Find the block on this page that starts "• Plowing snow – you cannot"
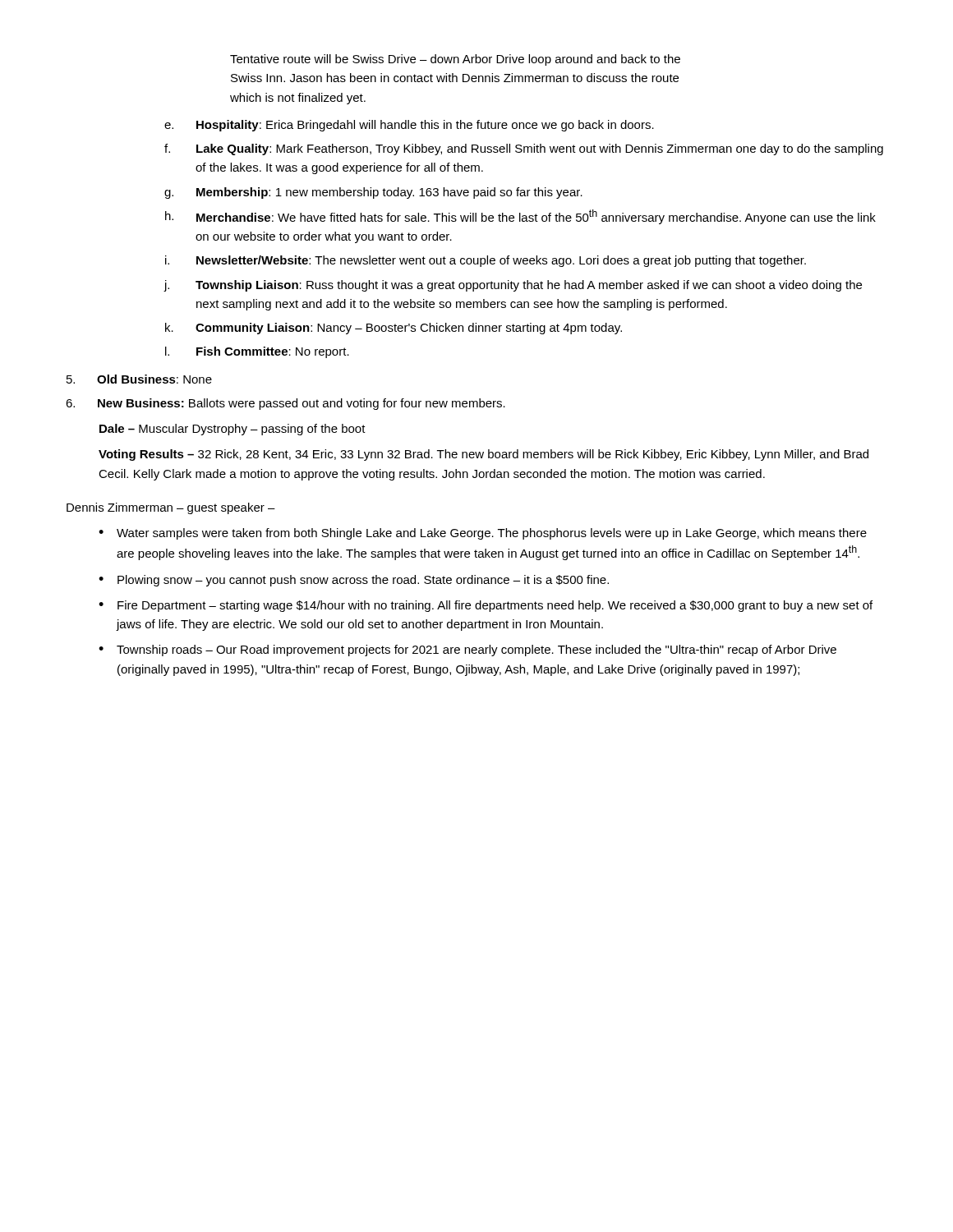 click(354, 579)
